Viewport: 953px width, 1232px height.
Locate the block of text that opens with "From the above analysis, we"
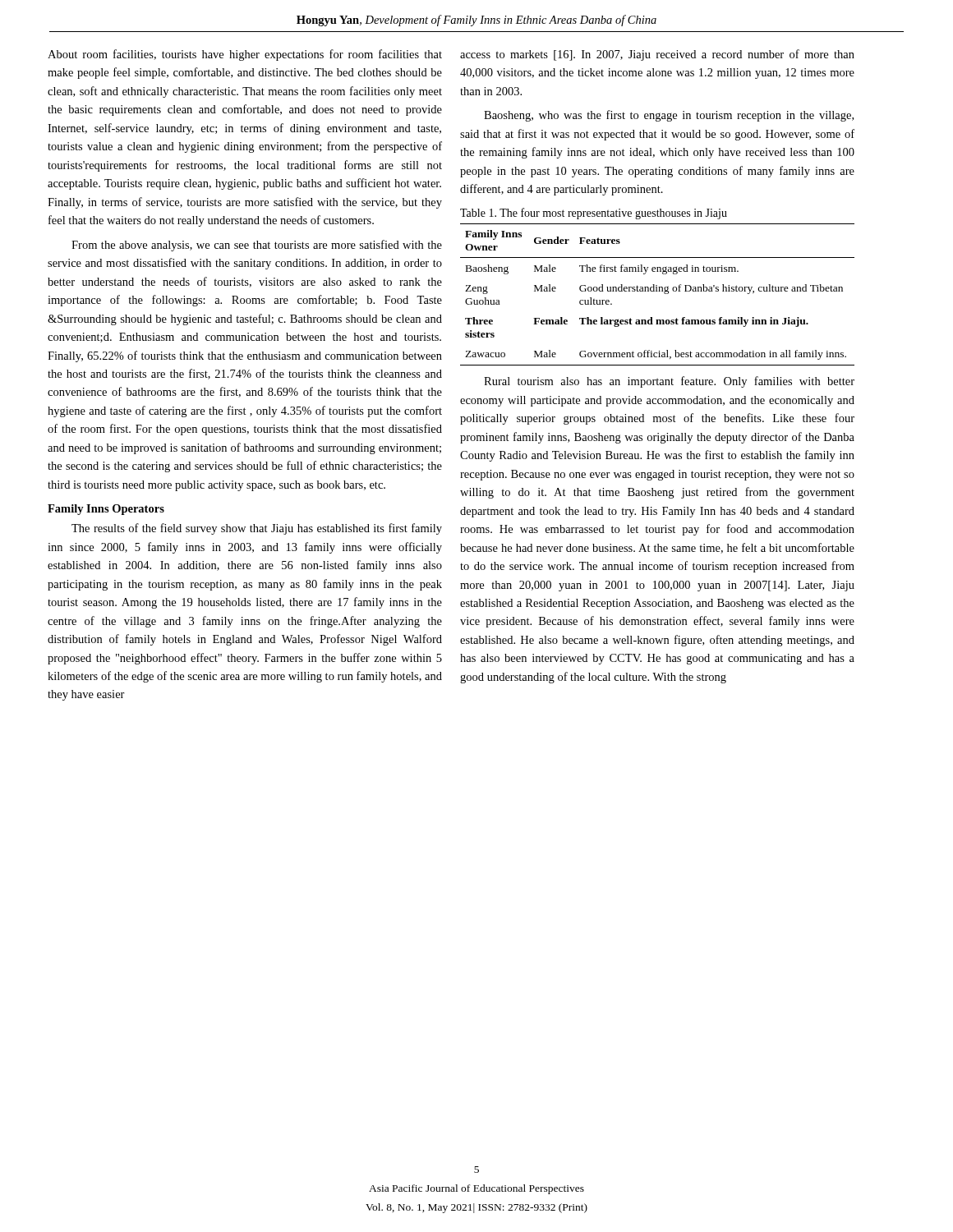[x=245, y=365]
